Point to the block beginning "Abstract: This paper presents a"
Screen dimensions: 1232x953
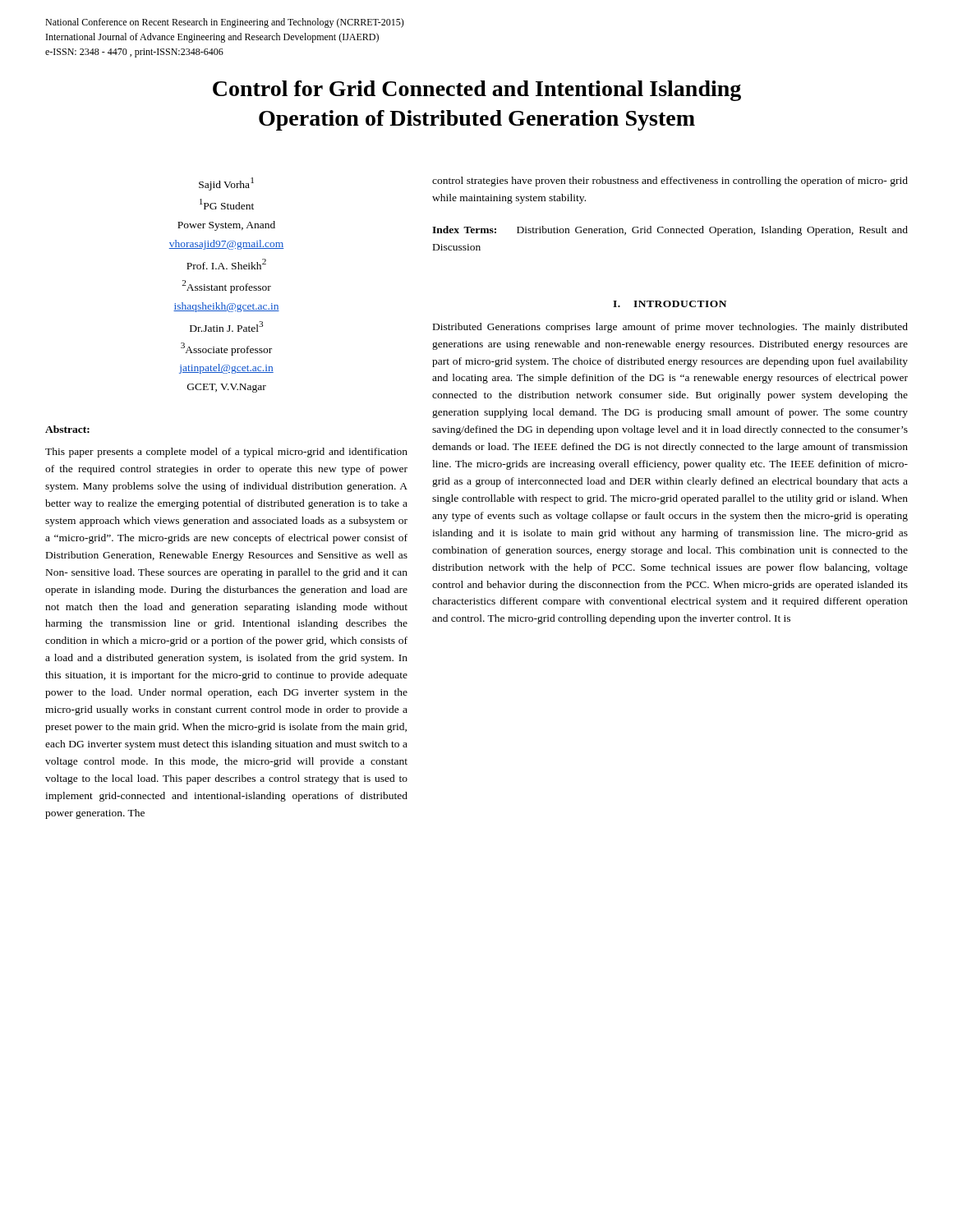pos(226,622)
